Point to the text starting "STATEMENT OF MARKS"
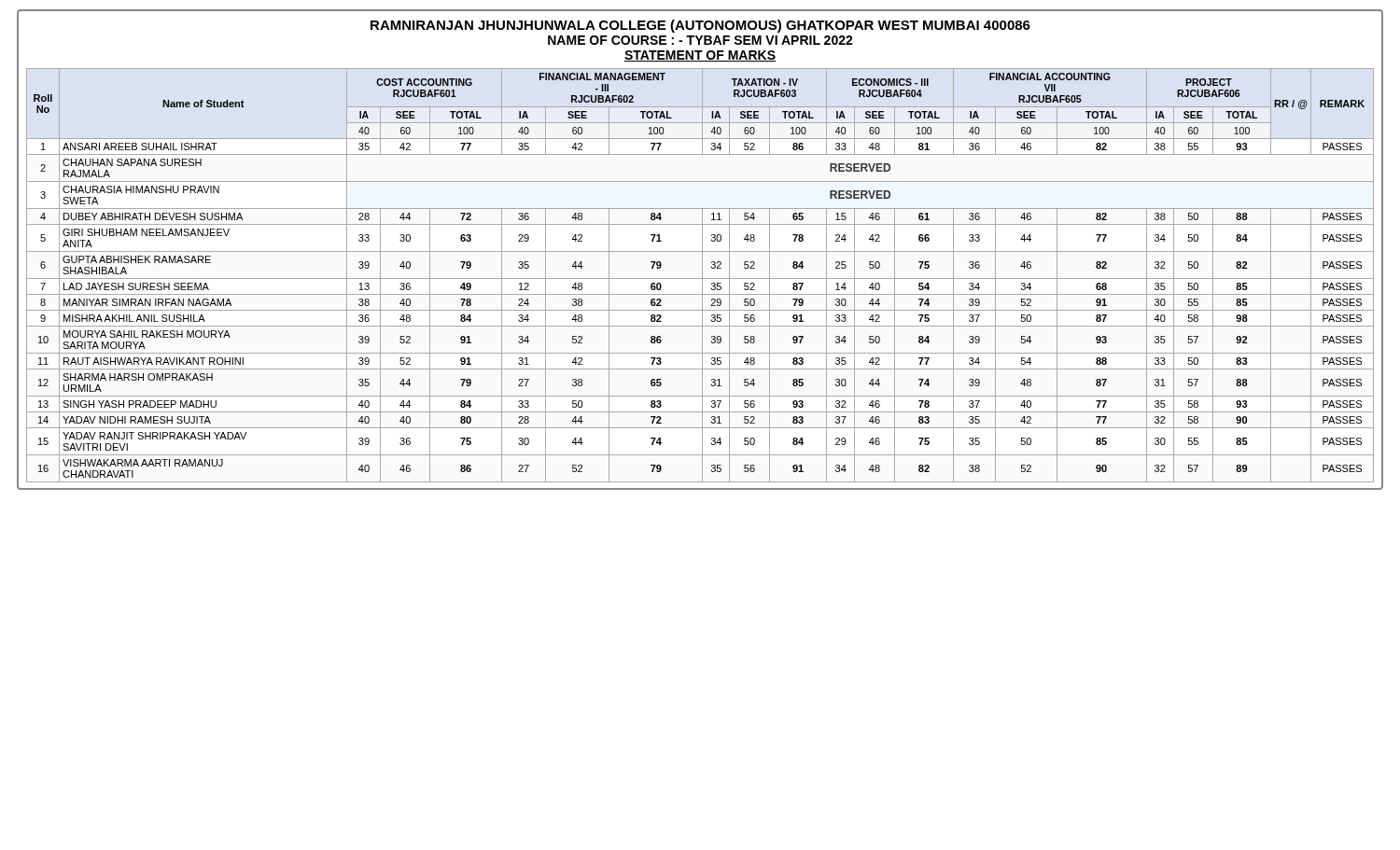Image resolution: width=1400 pixels, height=850 pixels. 700,55
